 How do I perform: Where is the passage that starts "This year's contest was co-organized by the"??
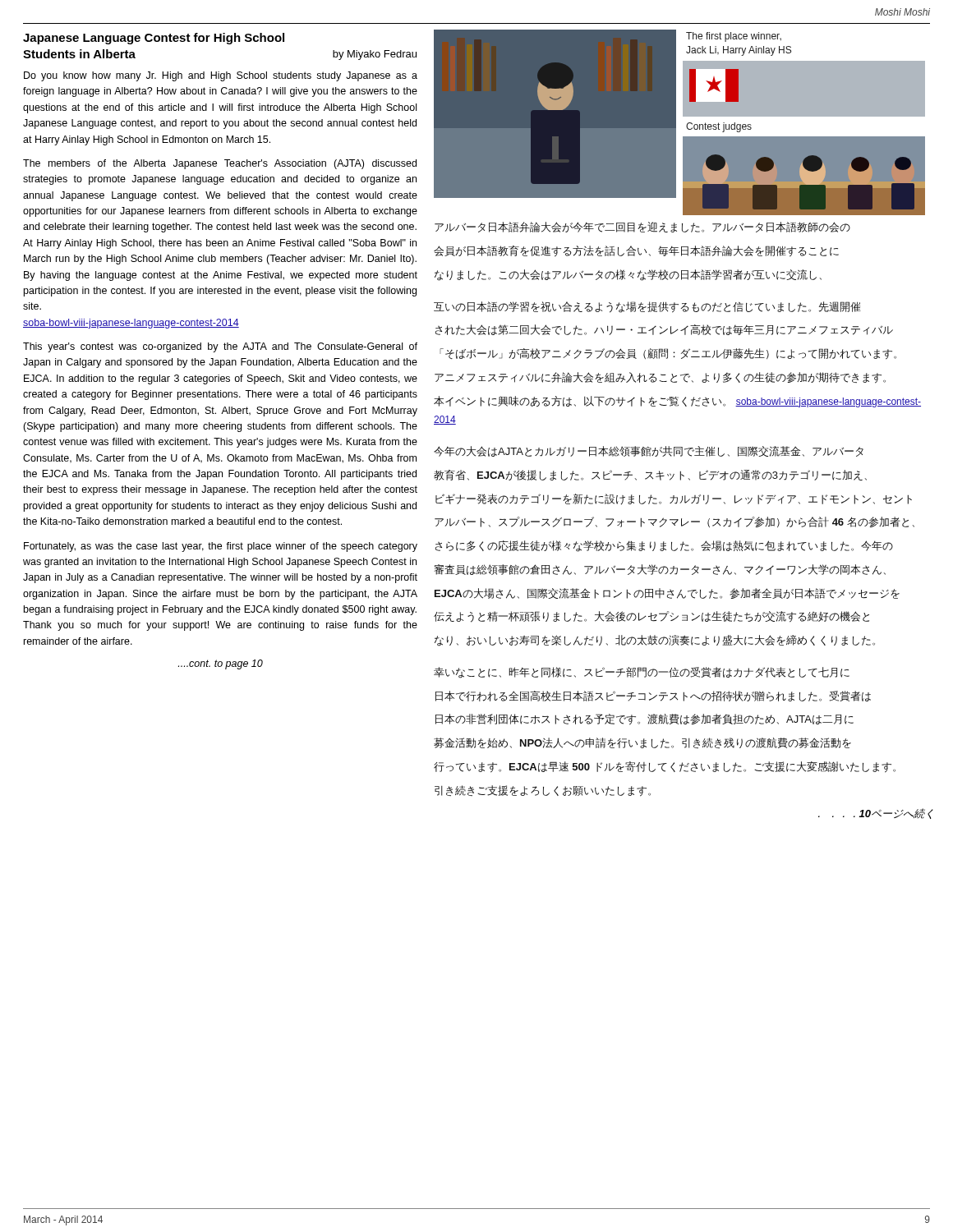(220, 434)
